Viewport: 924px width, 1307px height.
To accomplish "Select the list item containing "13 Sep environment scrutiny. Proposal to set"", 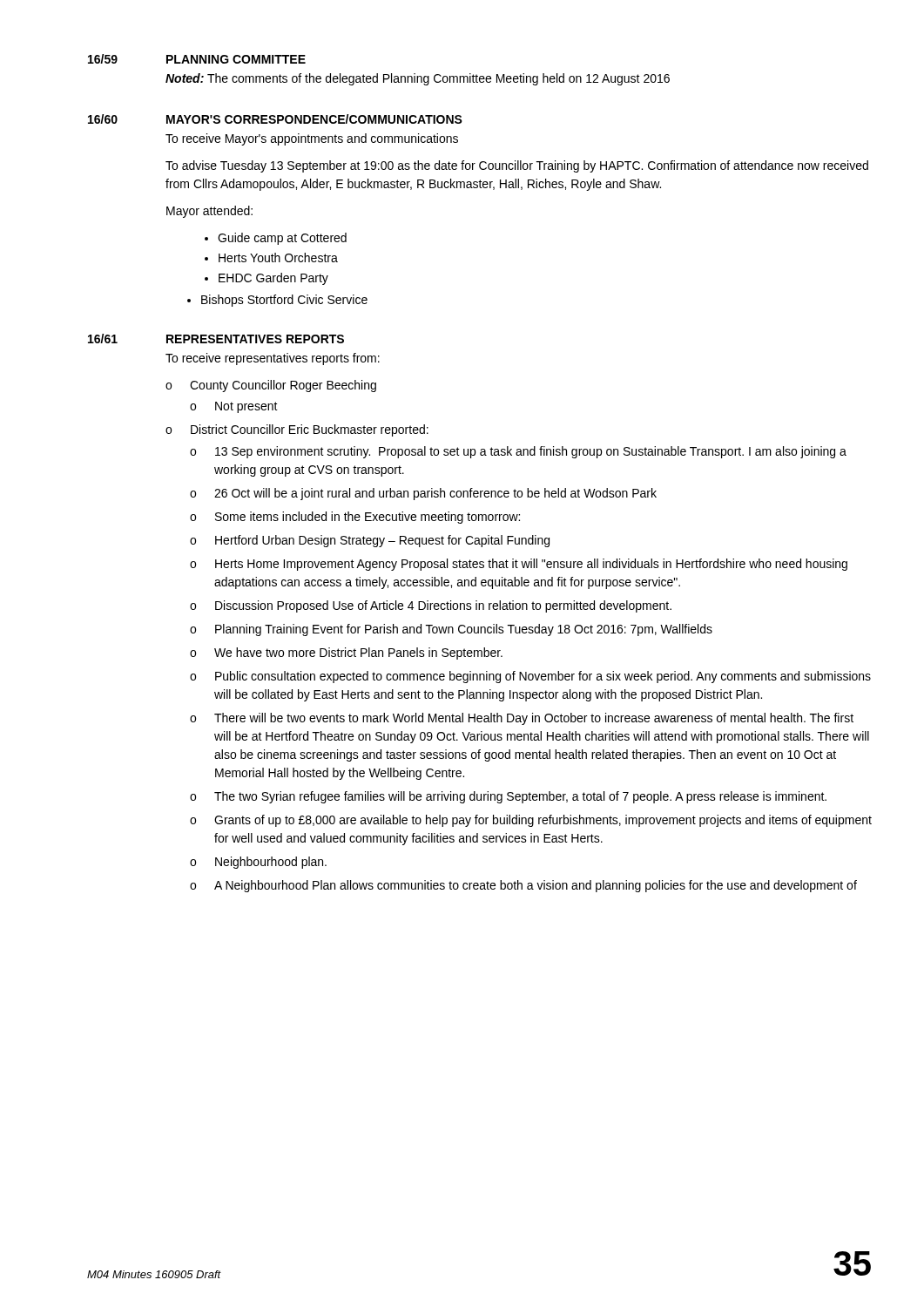I will point(530,461).
